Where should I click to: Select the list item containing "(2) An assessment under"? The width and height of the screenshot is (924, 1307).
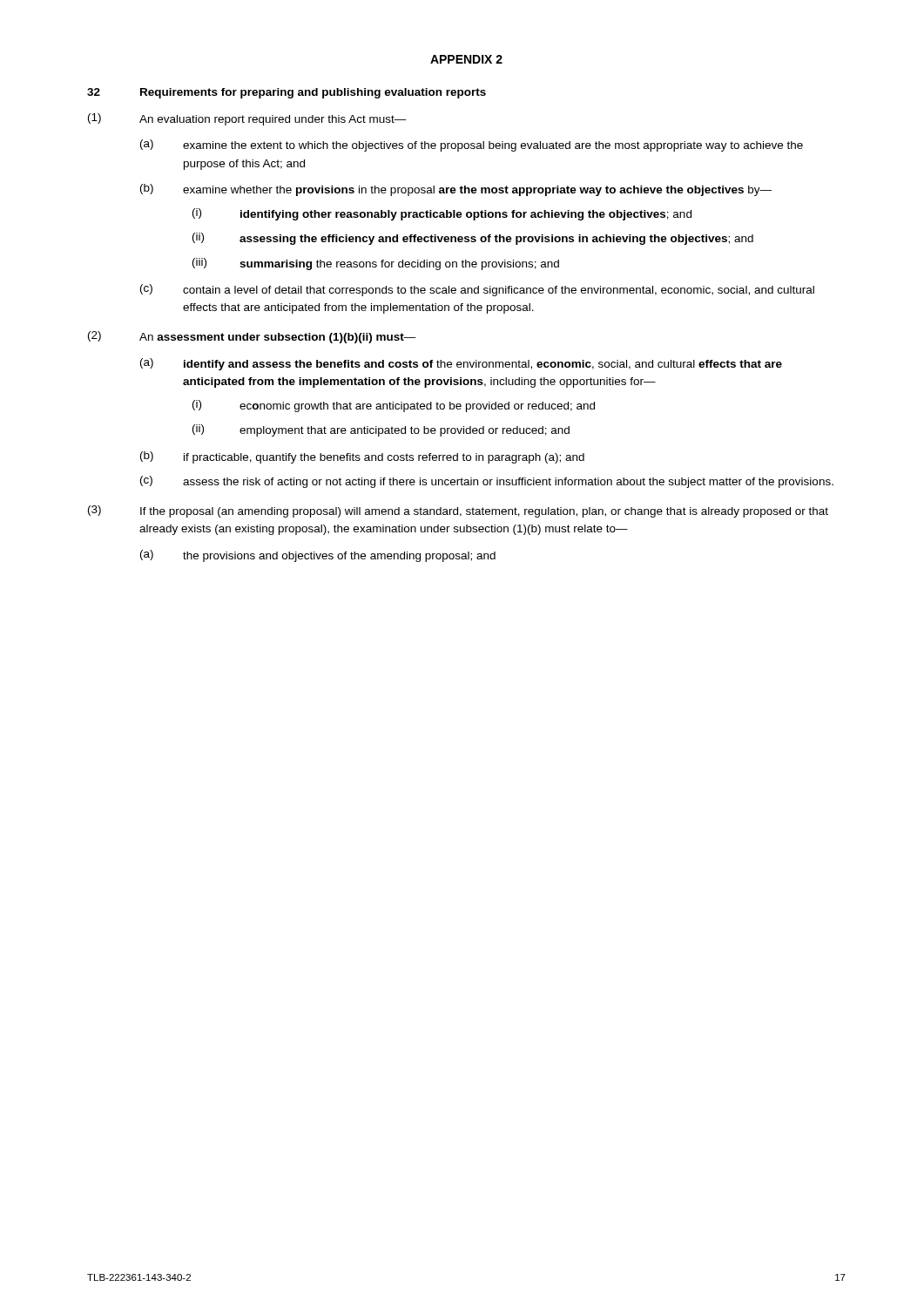coord(252,337)
